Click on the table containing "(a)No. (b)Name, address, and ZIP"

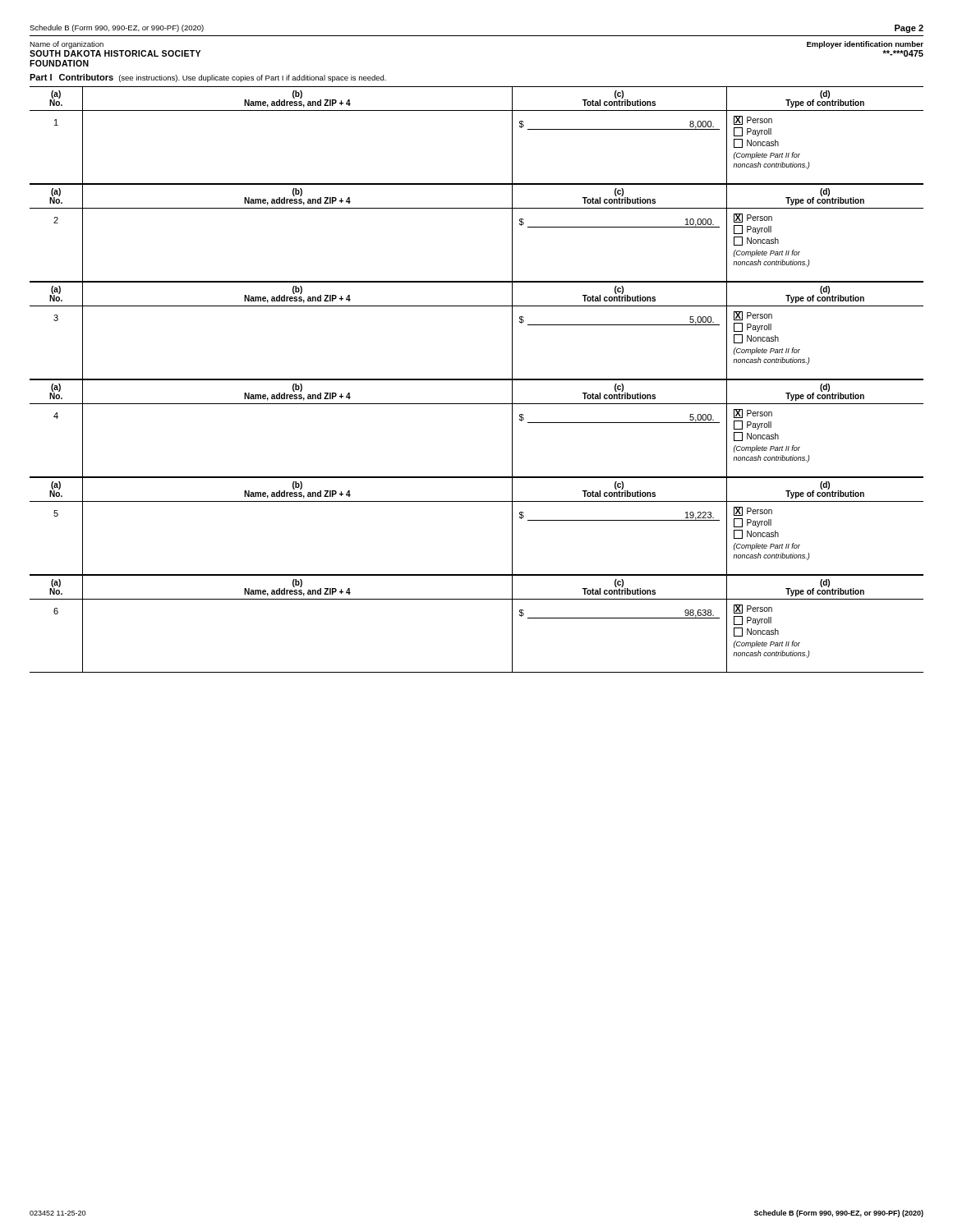(476, 379)
